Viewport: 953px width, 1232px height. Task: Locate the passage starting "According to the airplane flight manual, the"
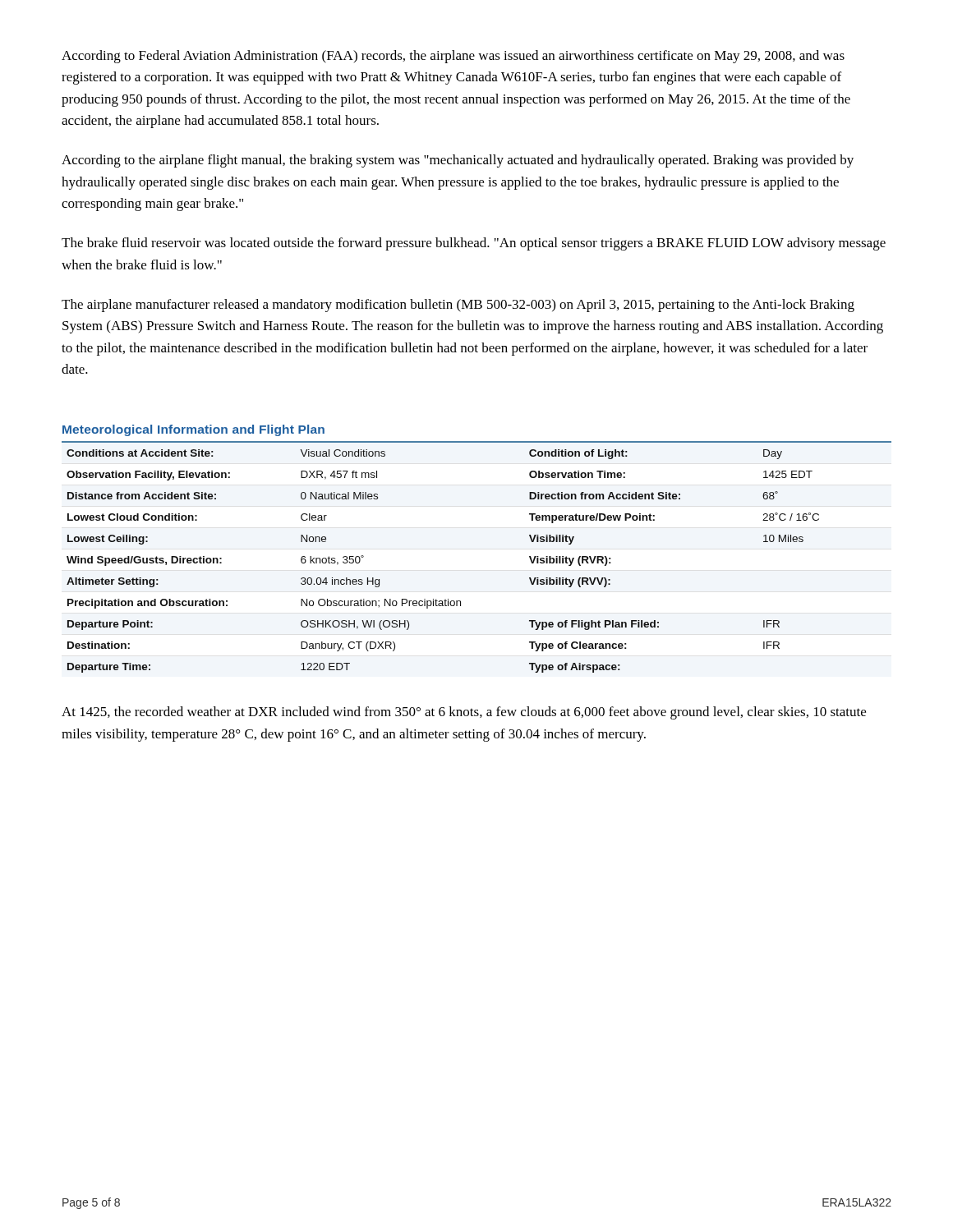pos(458,182)
